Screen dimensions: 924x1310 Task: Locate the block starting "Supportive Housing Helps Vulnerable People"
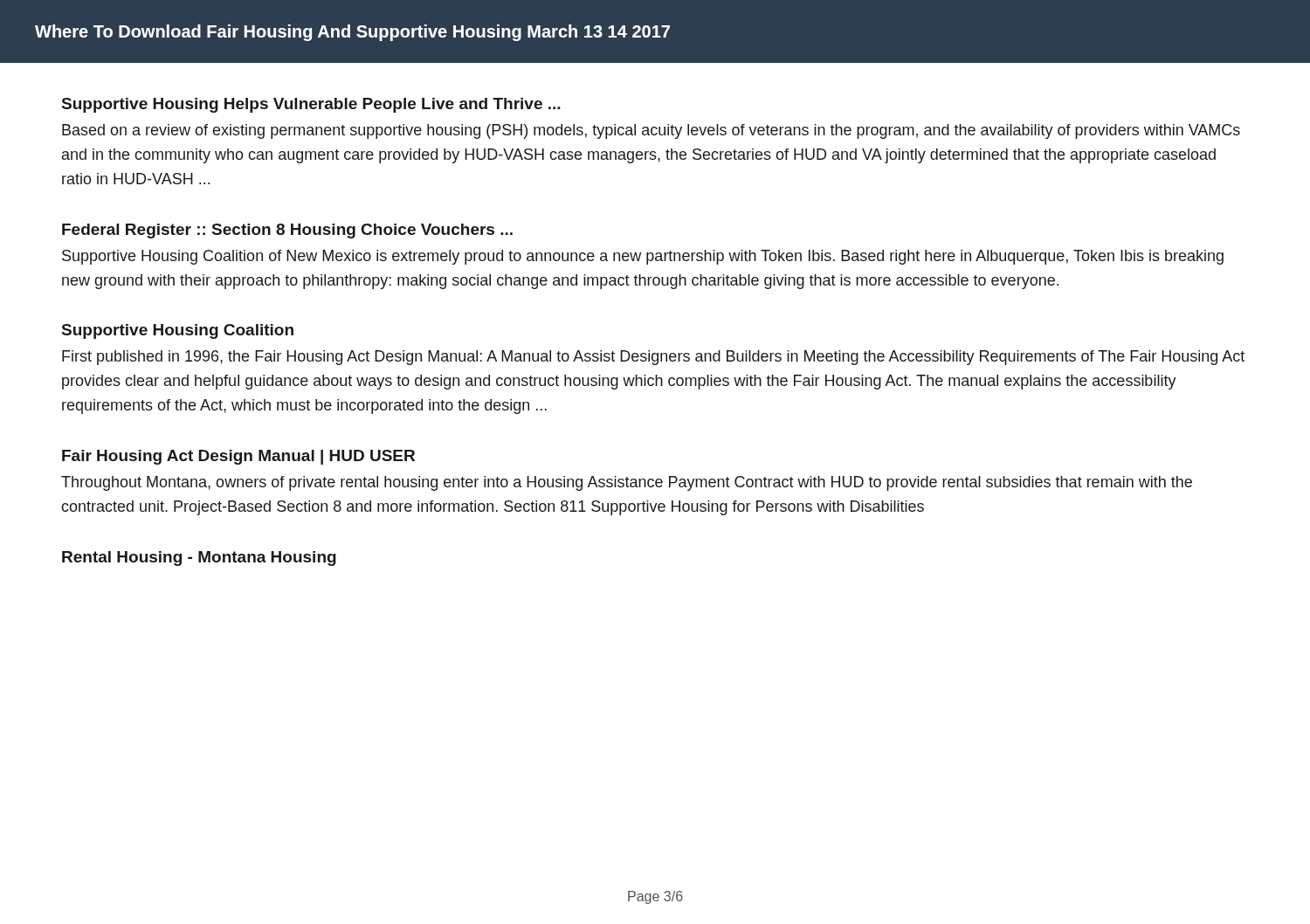(311, 103)
